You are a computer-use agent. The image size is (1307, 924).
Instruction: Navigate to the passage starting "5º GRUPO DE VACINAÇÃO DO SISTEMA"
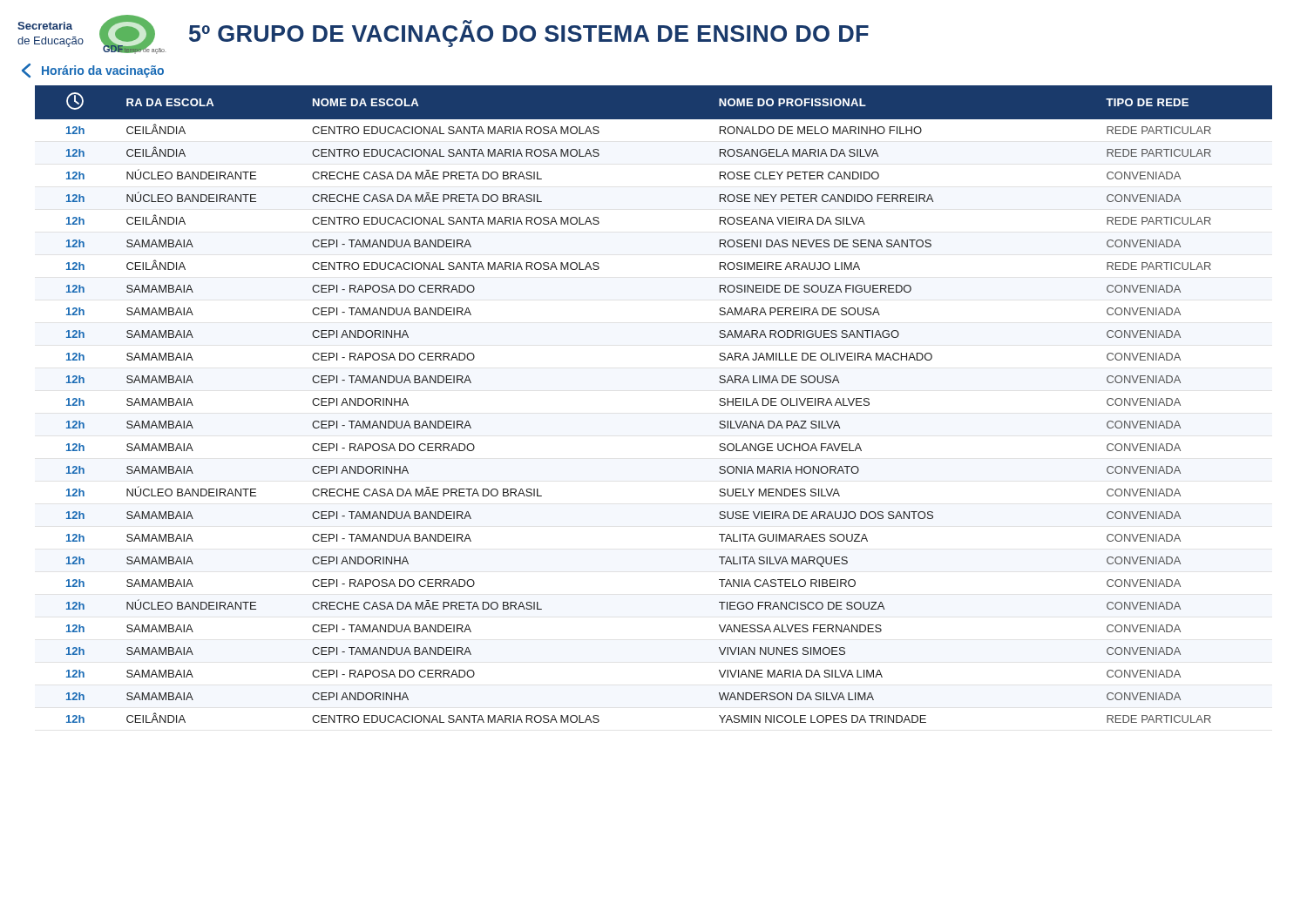[529, 33]
